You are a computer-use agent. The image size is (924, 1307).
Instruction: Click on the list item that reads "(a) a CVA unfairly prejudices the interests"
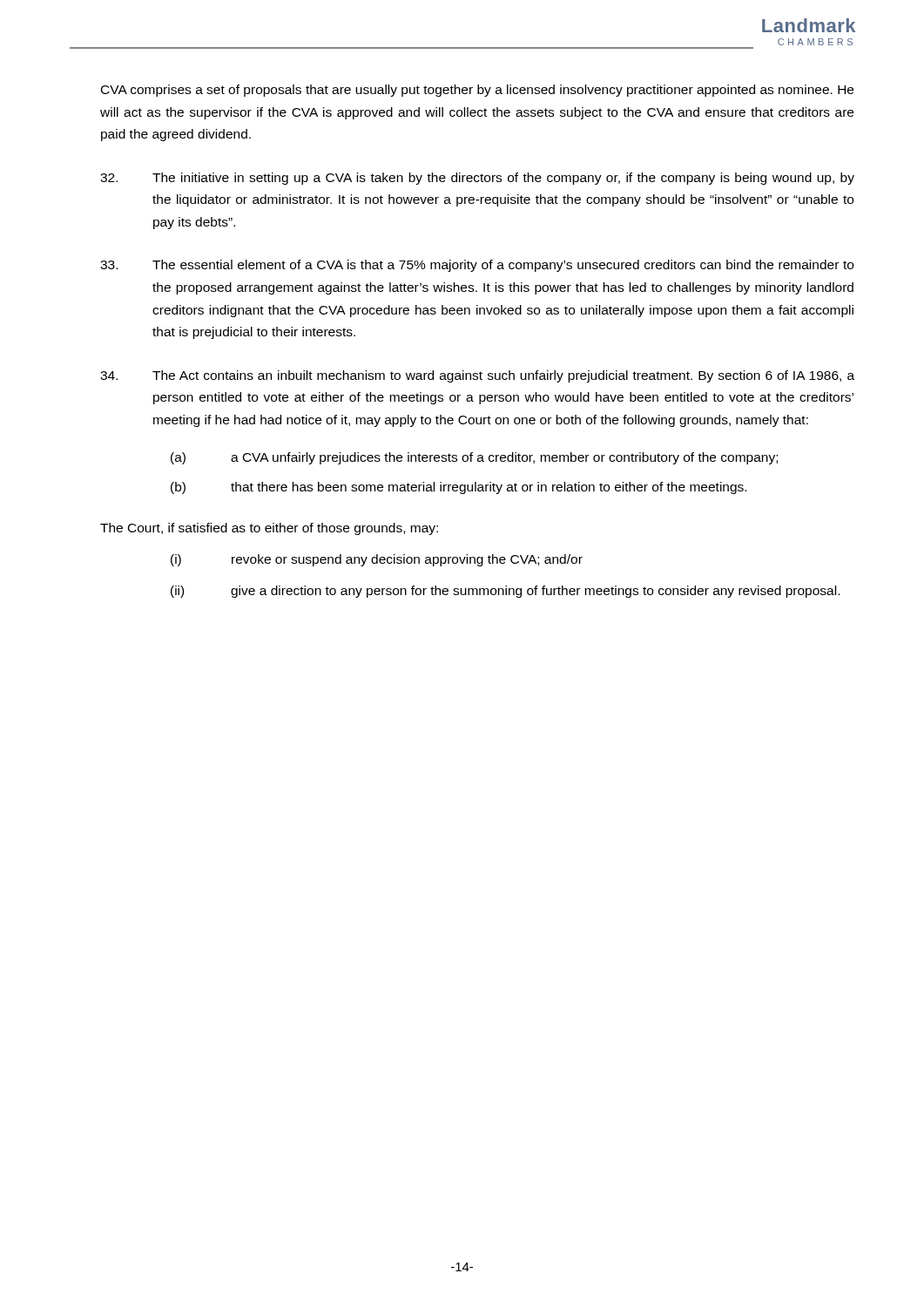tap(512, 458)
